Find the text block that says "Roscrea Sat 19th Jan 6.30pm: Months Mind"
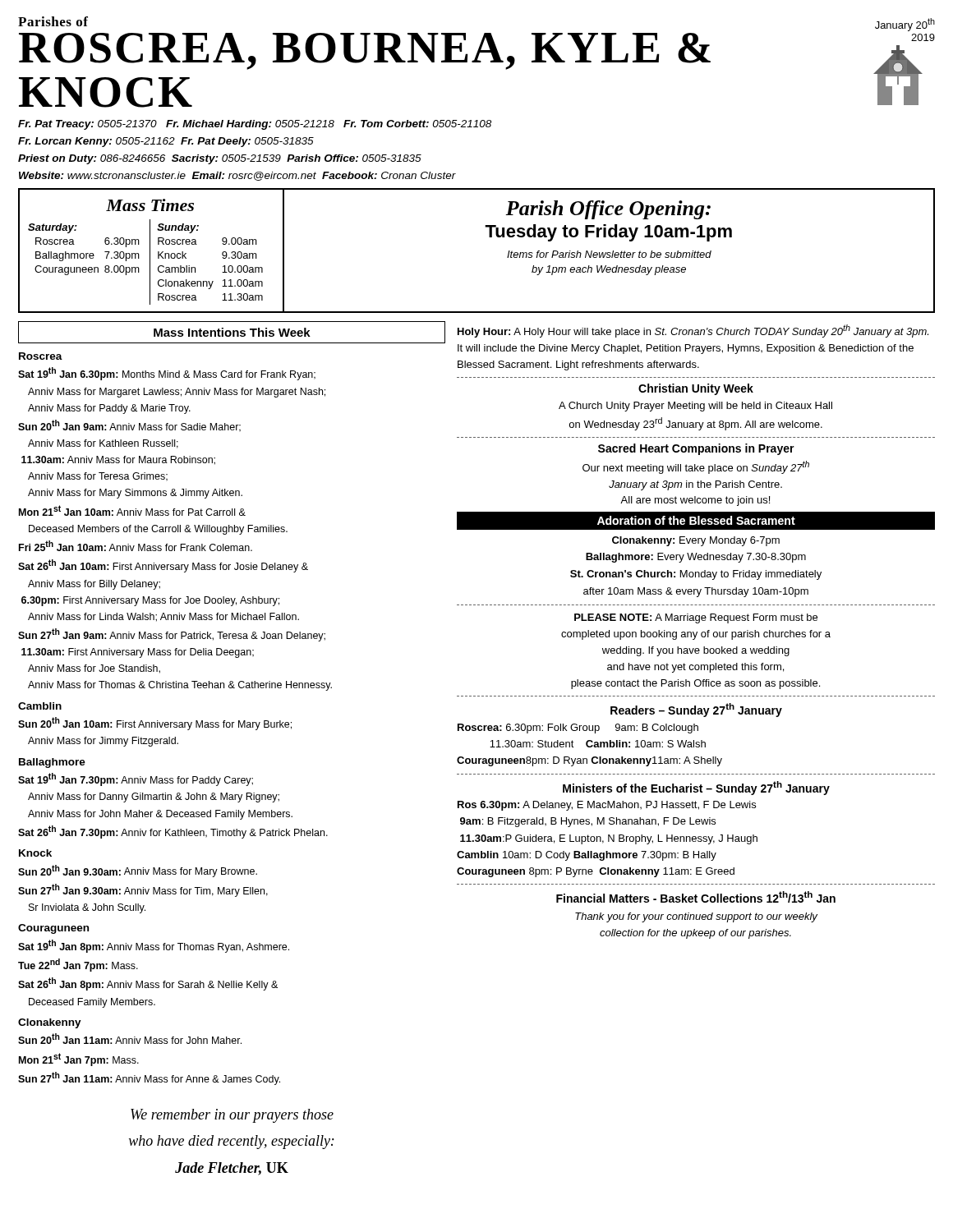The height and width of the screenshot is (1232, 953). coord(232,717)
